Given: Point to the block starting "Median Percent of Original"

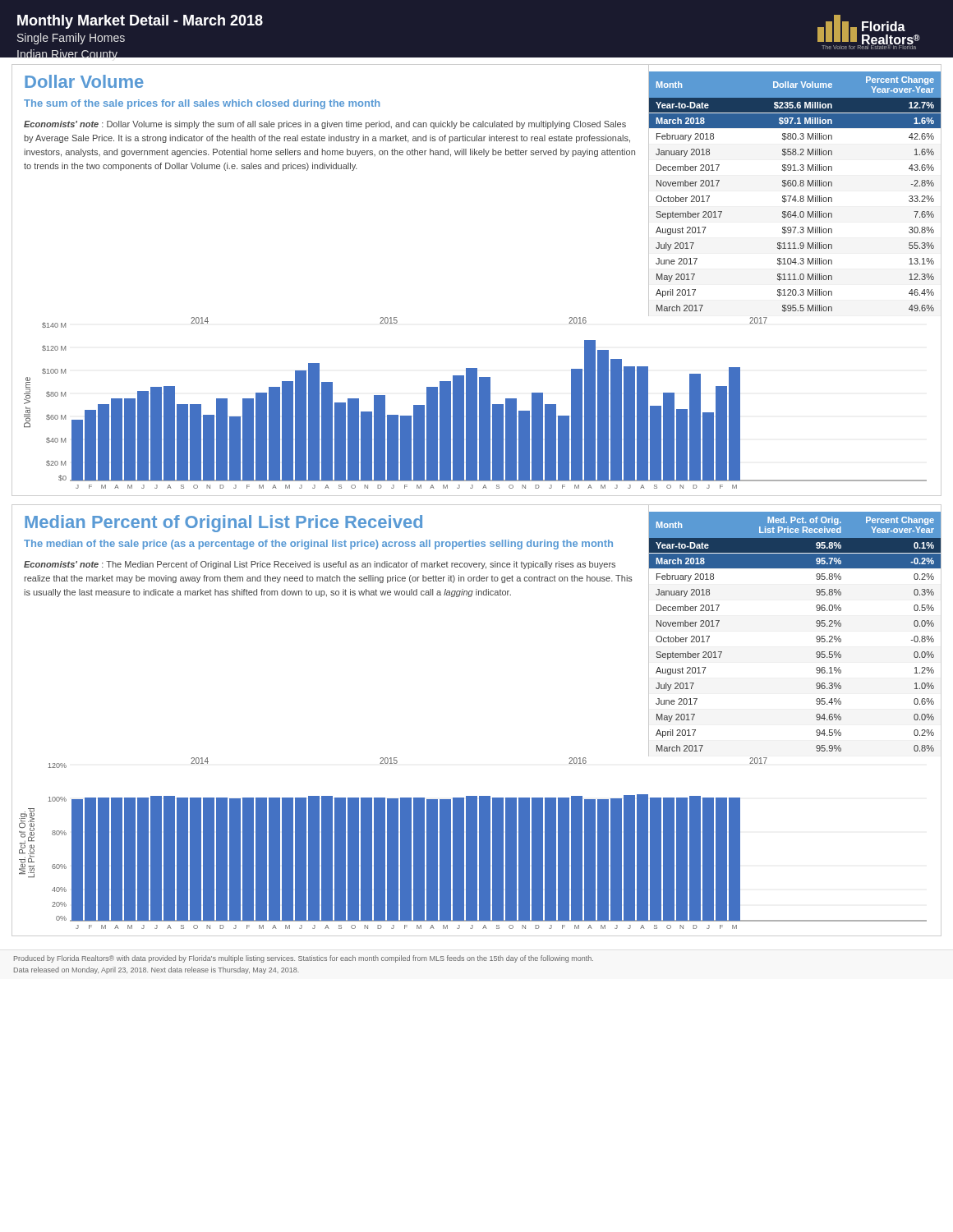Looking at the screenshot, I should point(224,522).
